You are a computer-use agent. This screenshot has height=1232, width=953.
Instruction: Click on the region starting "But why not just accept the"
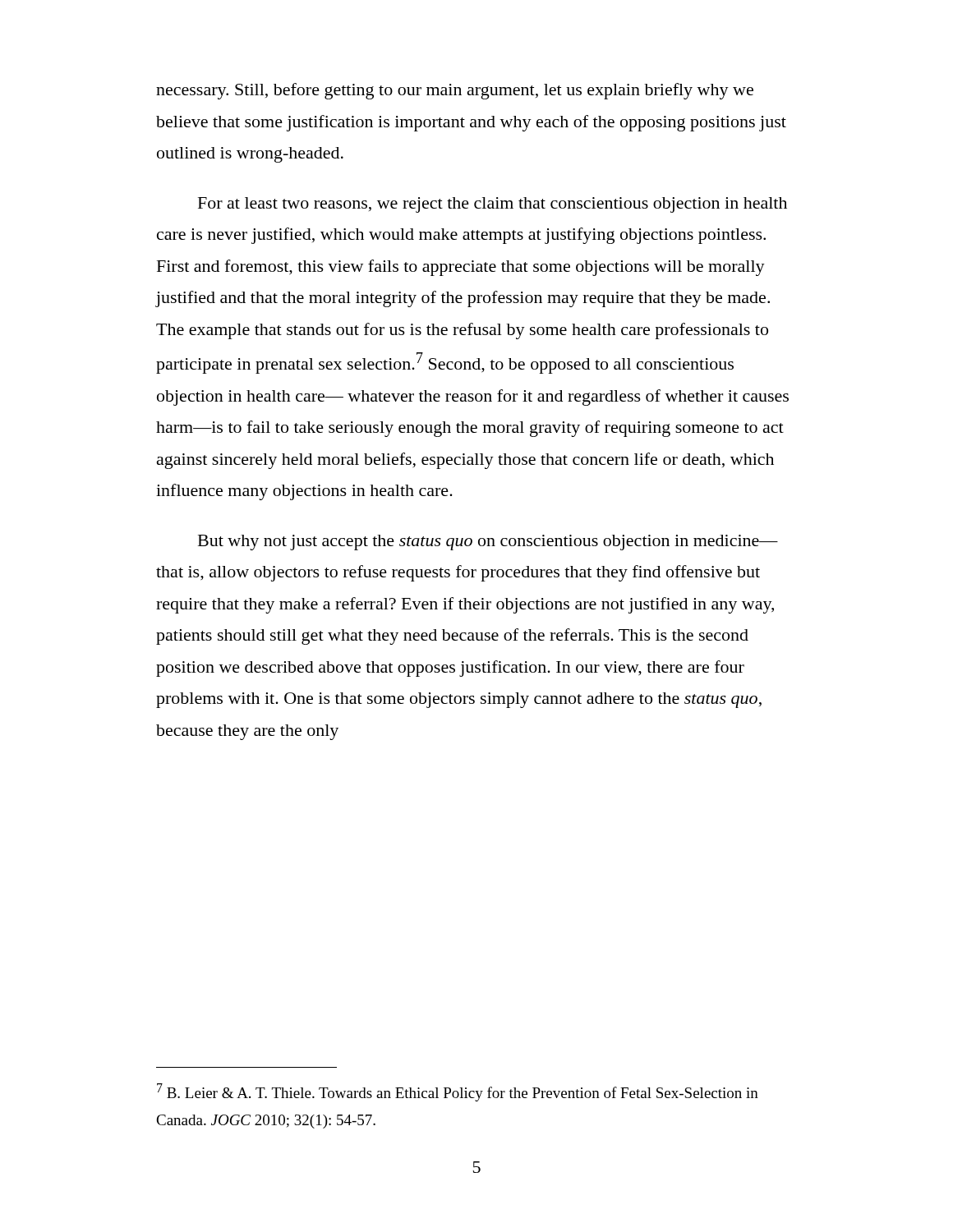pos(467,635)
